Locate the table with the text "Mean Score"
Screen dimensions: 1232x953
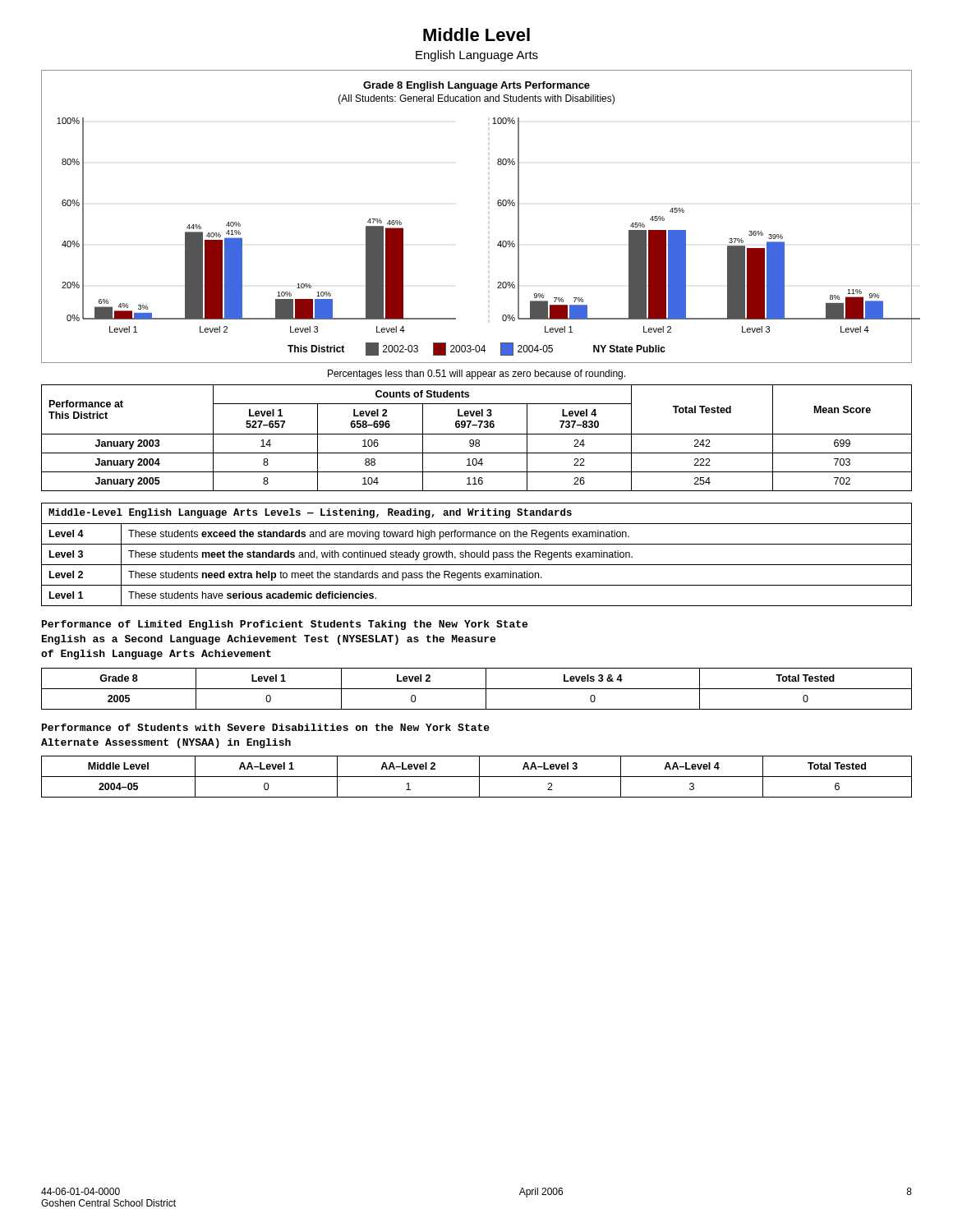(476, 438)
